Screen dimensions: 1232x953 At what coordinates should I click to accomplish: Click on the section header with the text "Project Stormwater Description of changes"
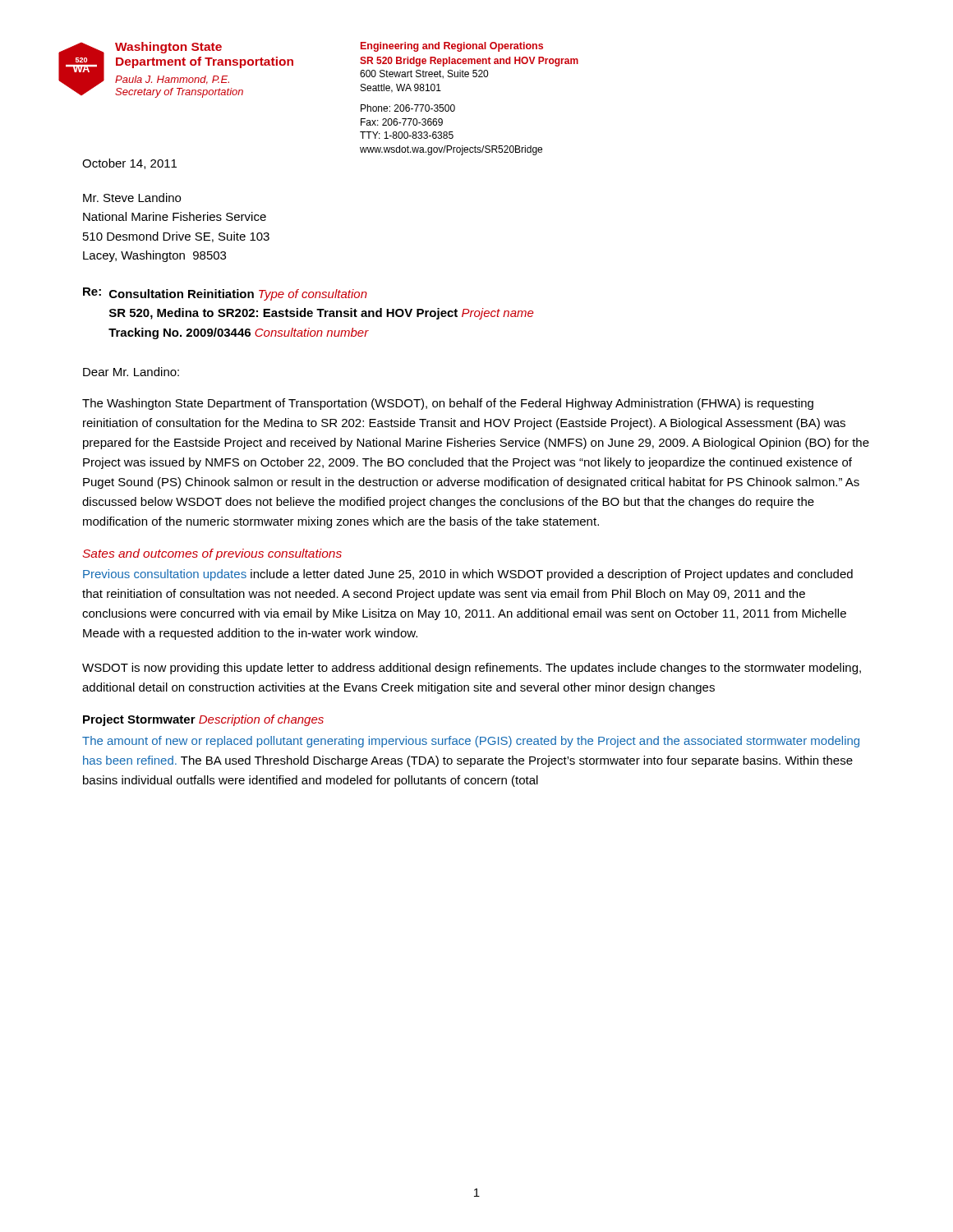tap(203, 719)
